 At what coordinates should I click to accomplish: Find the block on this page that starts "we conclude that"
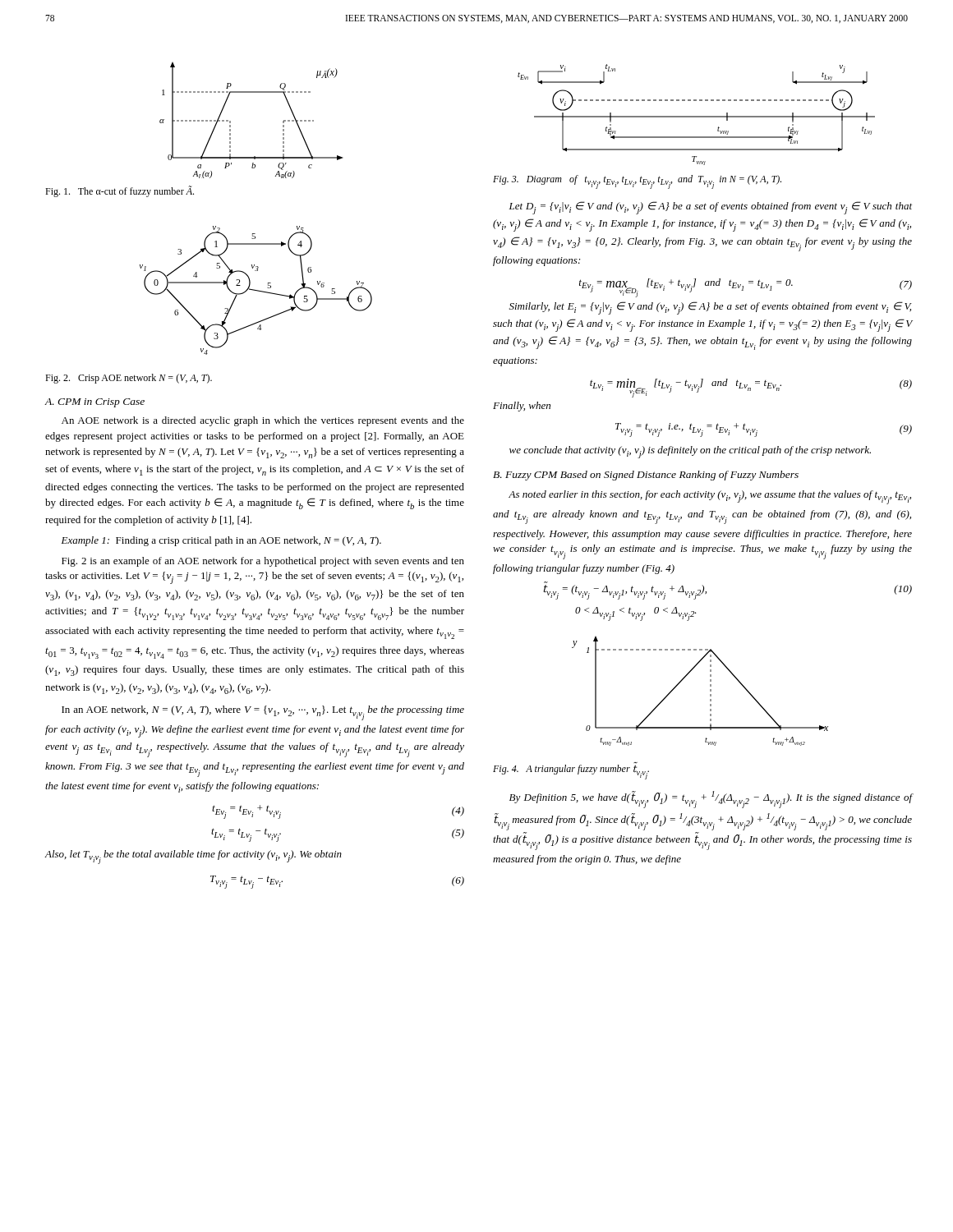[690, 451]
